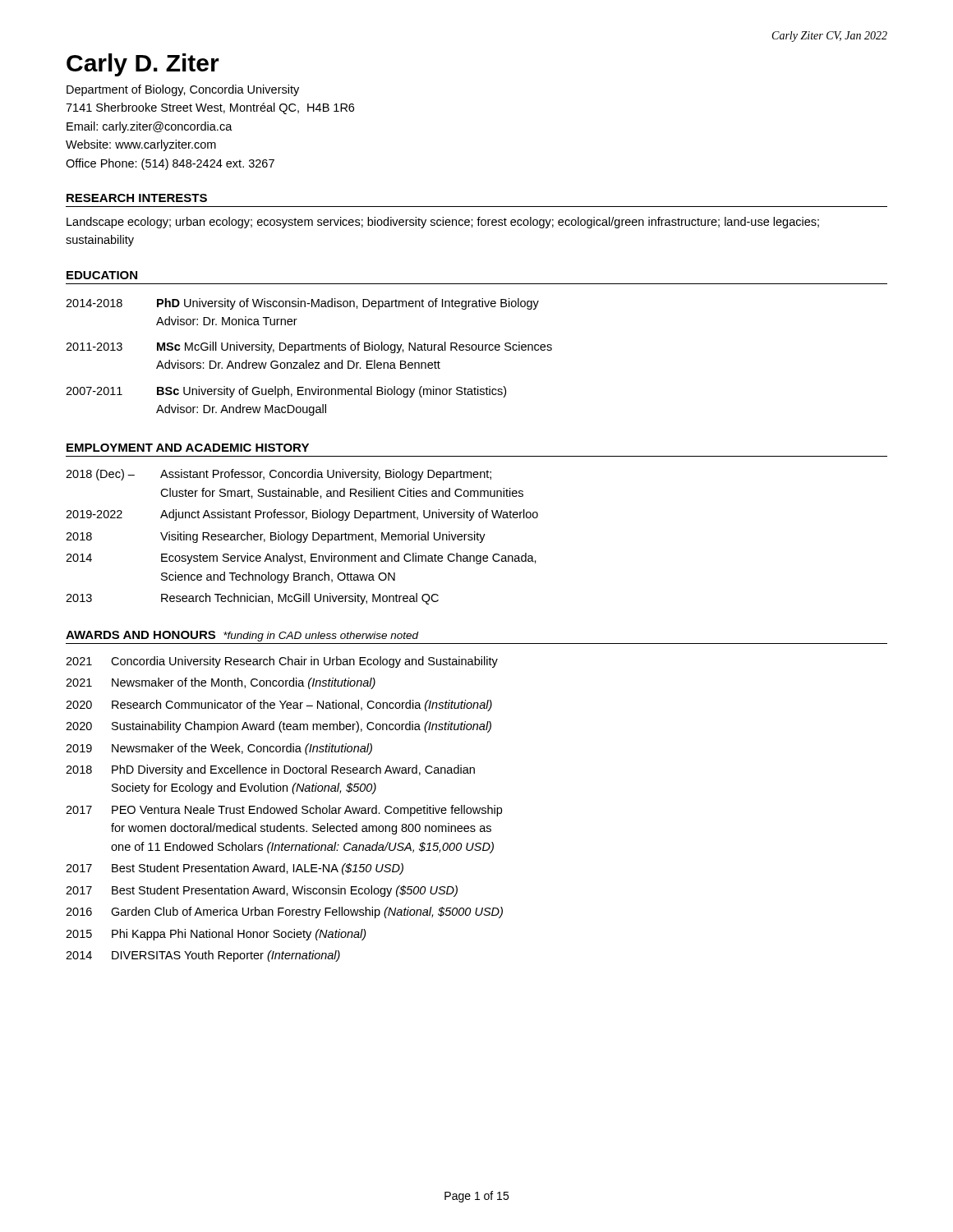Navigate to the element starting "Department of Biology, Concordia University 7141 Sherbrooke"

(210, 126)
